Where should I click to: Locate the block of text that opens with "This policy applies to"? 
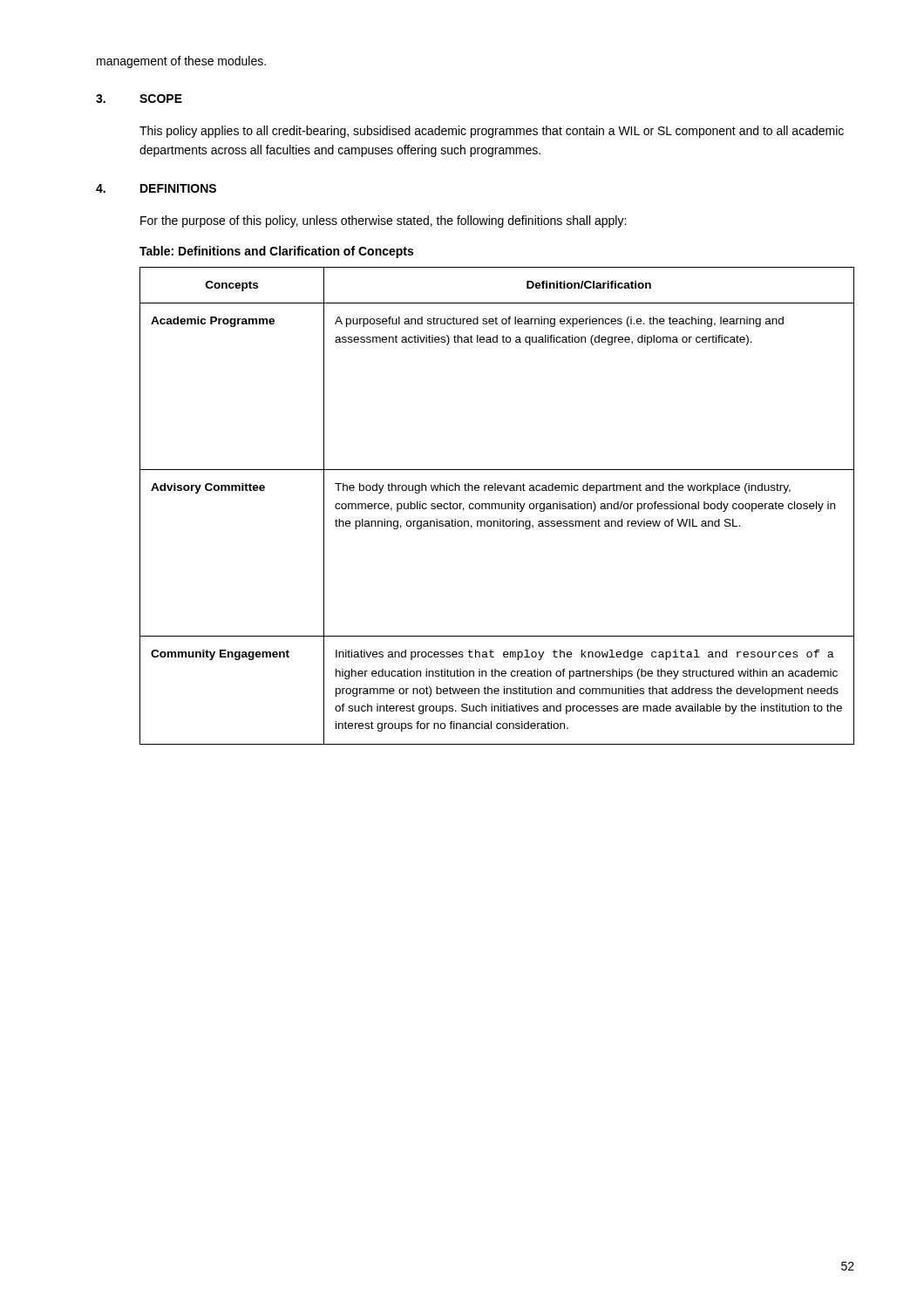[492, 141]
